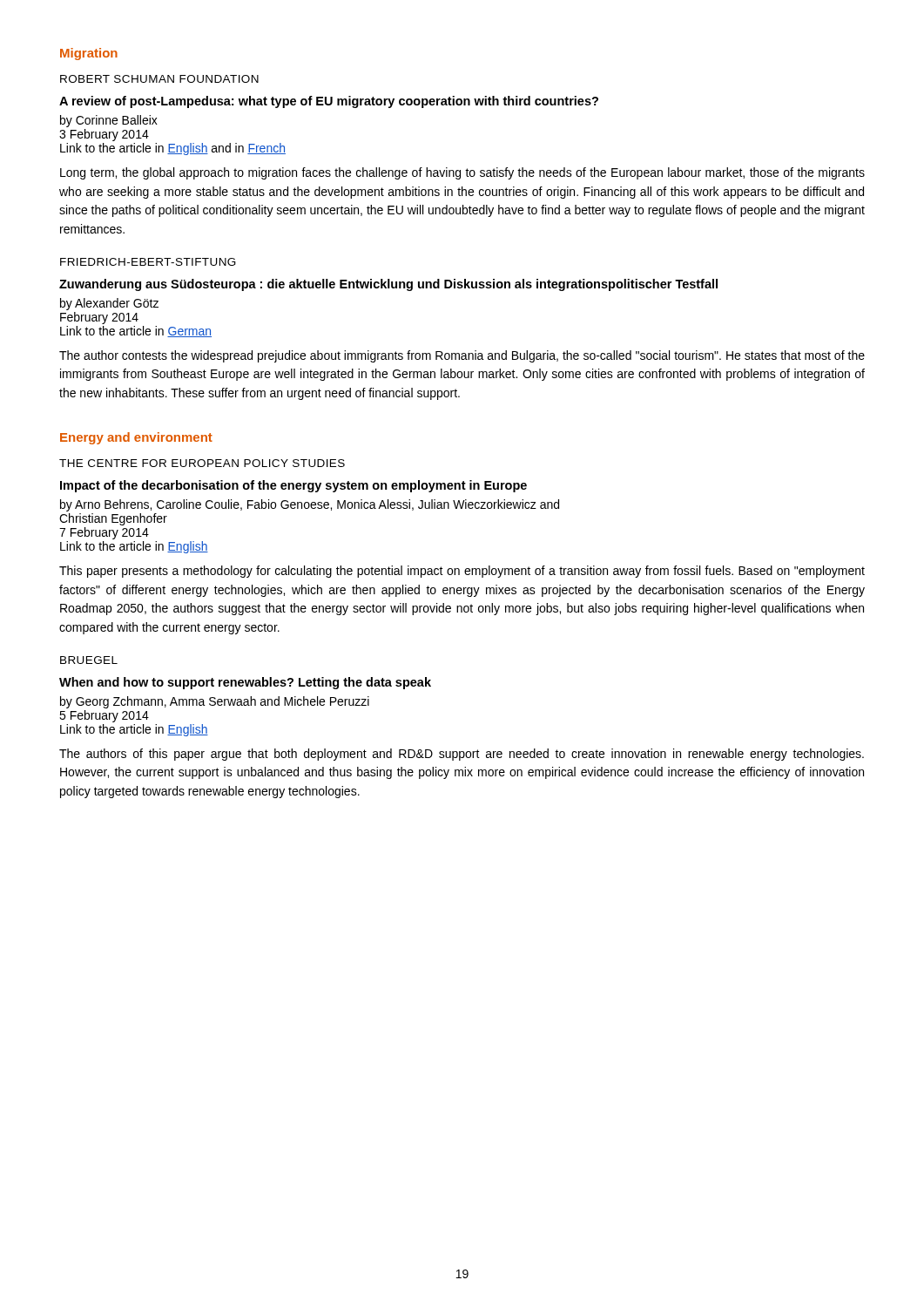Image resolution: width=924 pixels, height=1307 pixels.
Task: Point to the title beginning "Impact of the decarbonisation"
Action: (x=293, y=485)
